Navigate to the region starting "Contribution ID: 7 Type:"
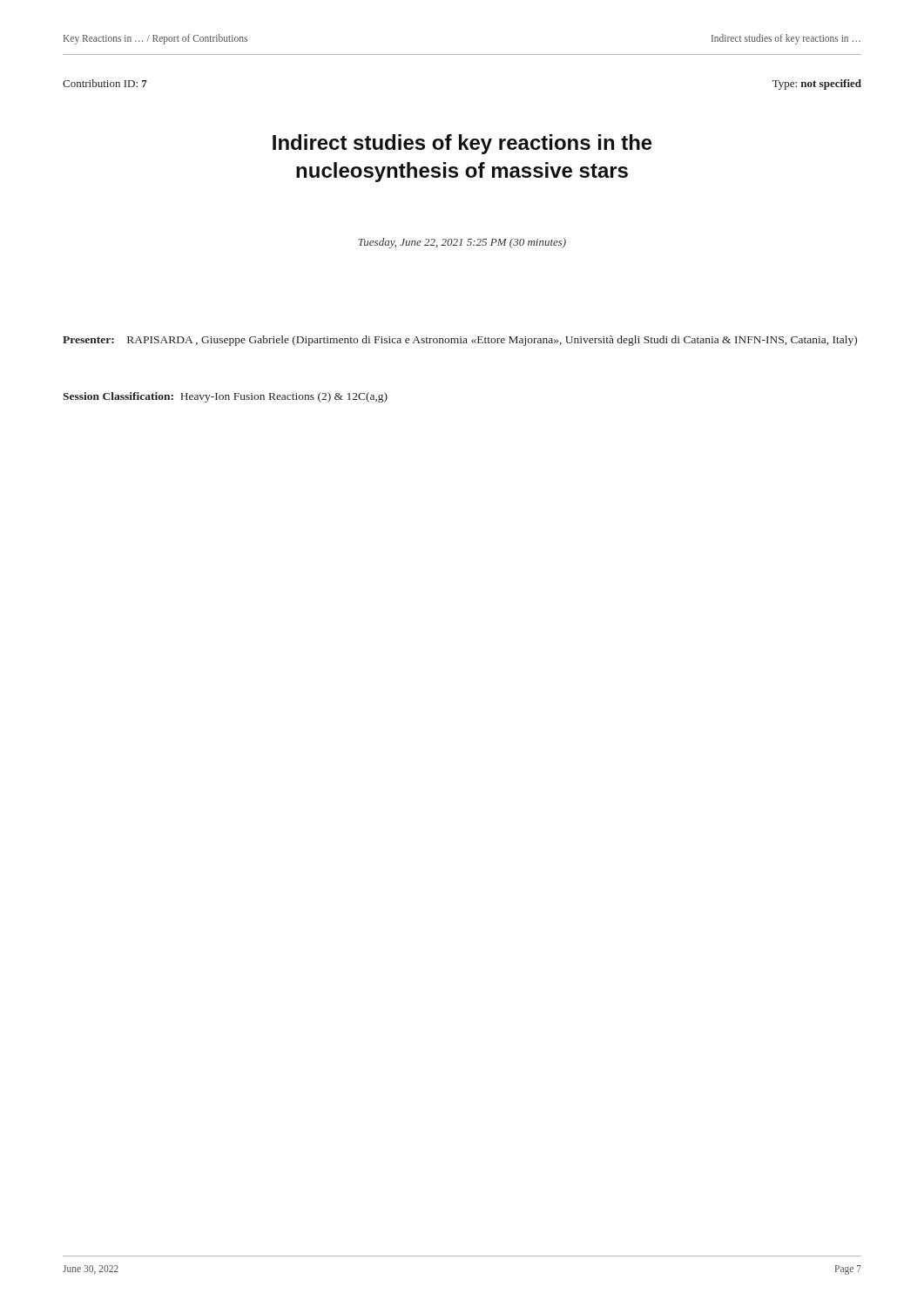Image resolution: width=924 pixels, height=1307 pixels. tap(102, 84)
